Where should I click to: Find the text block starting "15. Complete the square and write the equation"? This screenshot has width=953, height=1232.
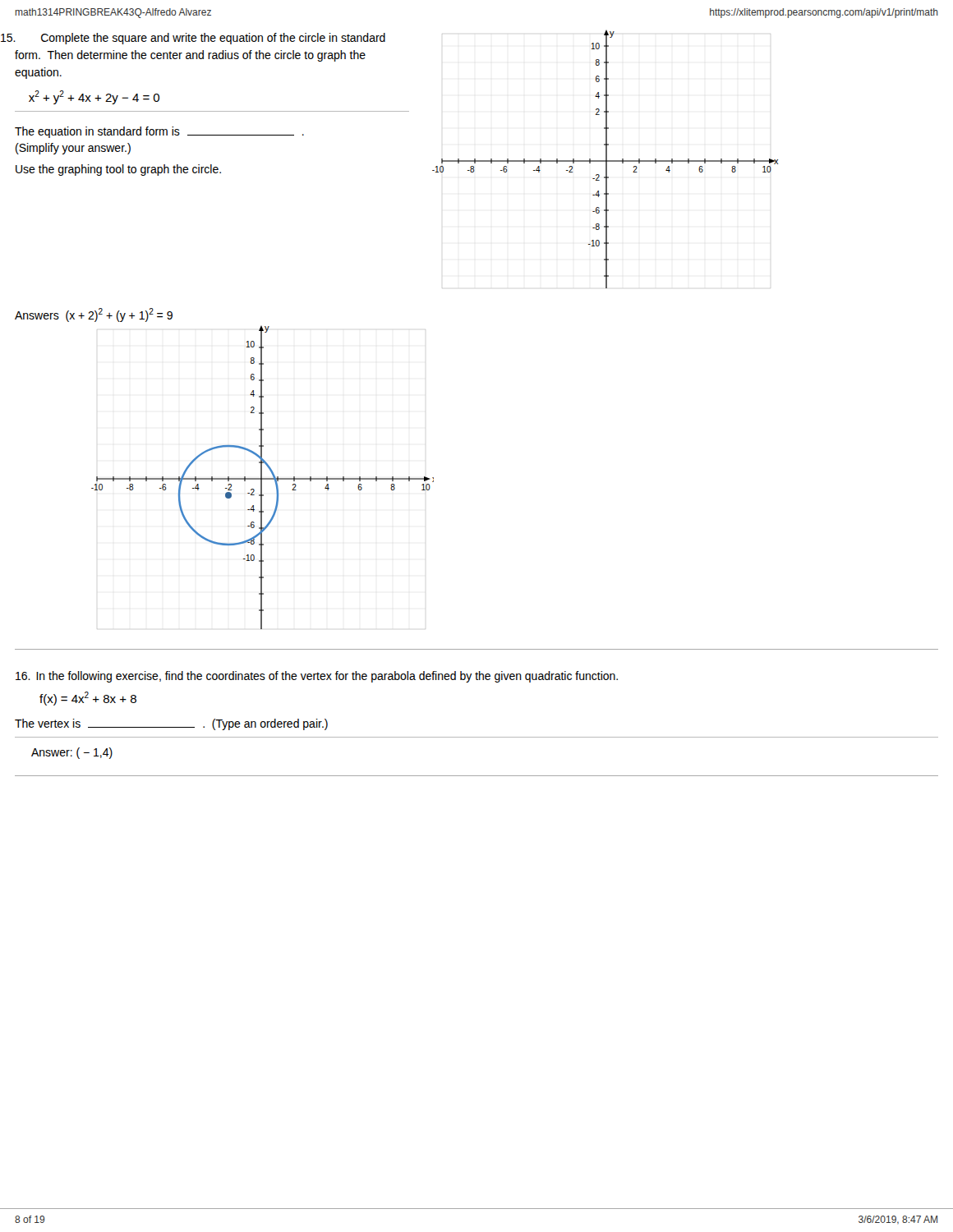tap(200, 55)
